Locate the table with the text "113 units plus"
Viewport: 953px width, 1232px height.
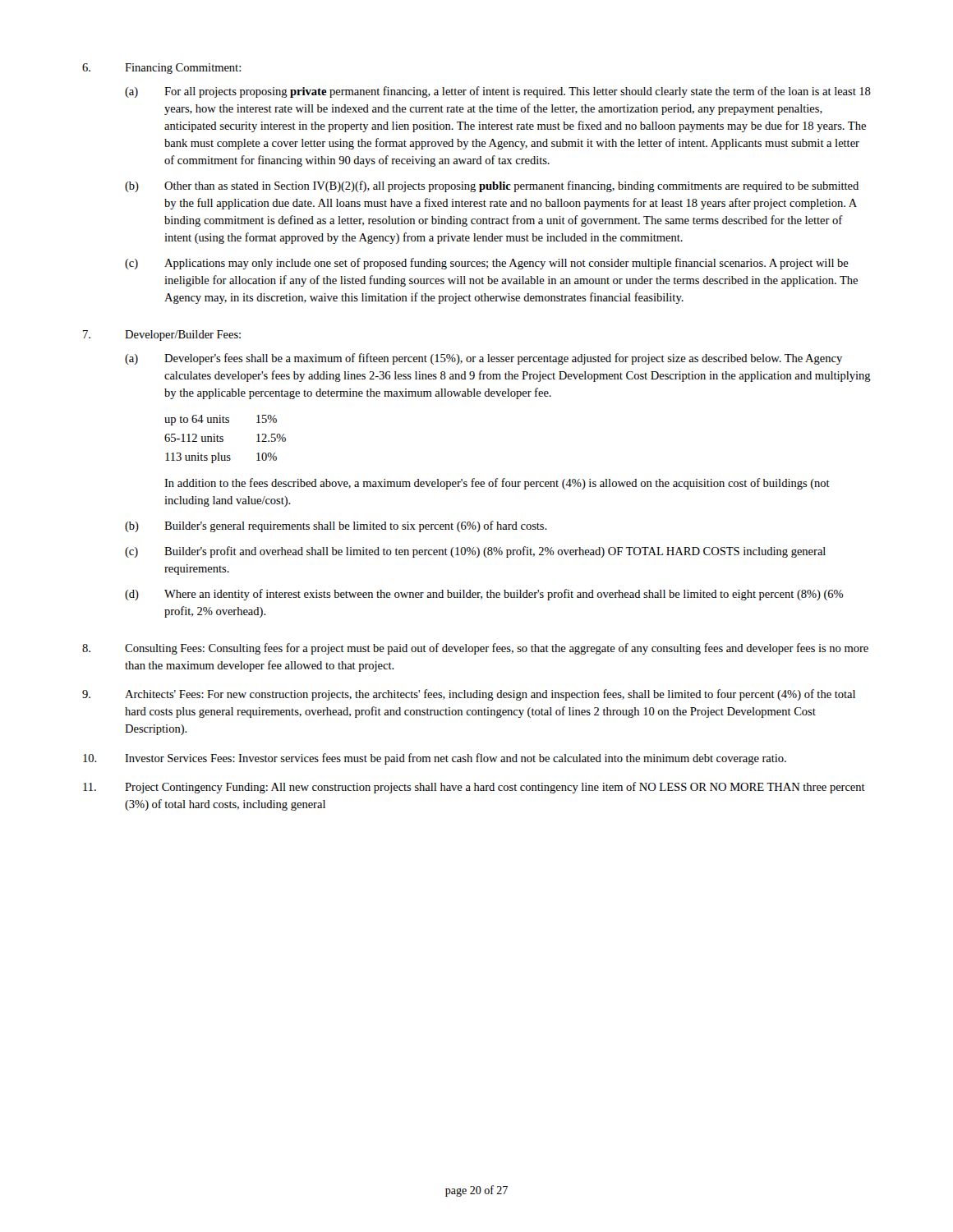pos(518,438)
